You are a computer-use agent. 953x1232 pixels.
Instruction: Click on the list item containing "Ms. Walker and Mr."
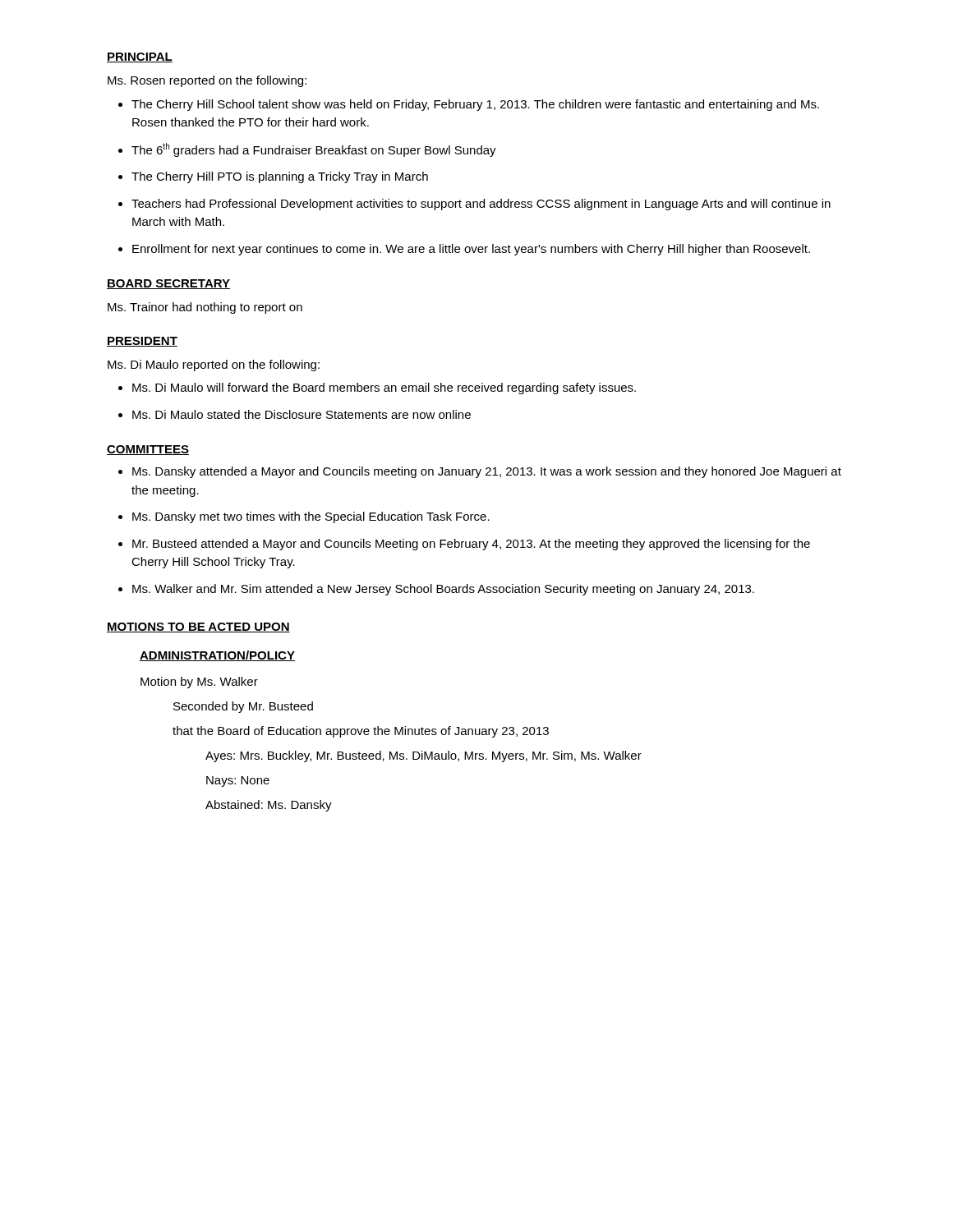[489, 589]
